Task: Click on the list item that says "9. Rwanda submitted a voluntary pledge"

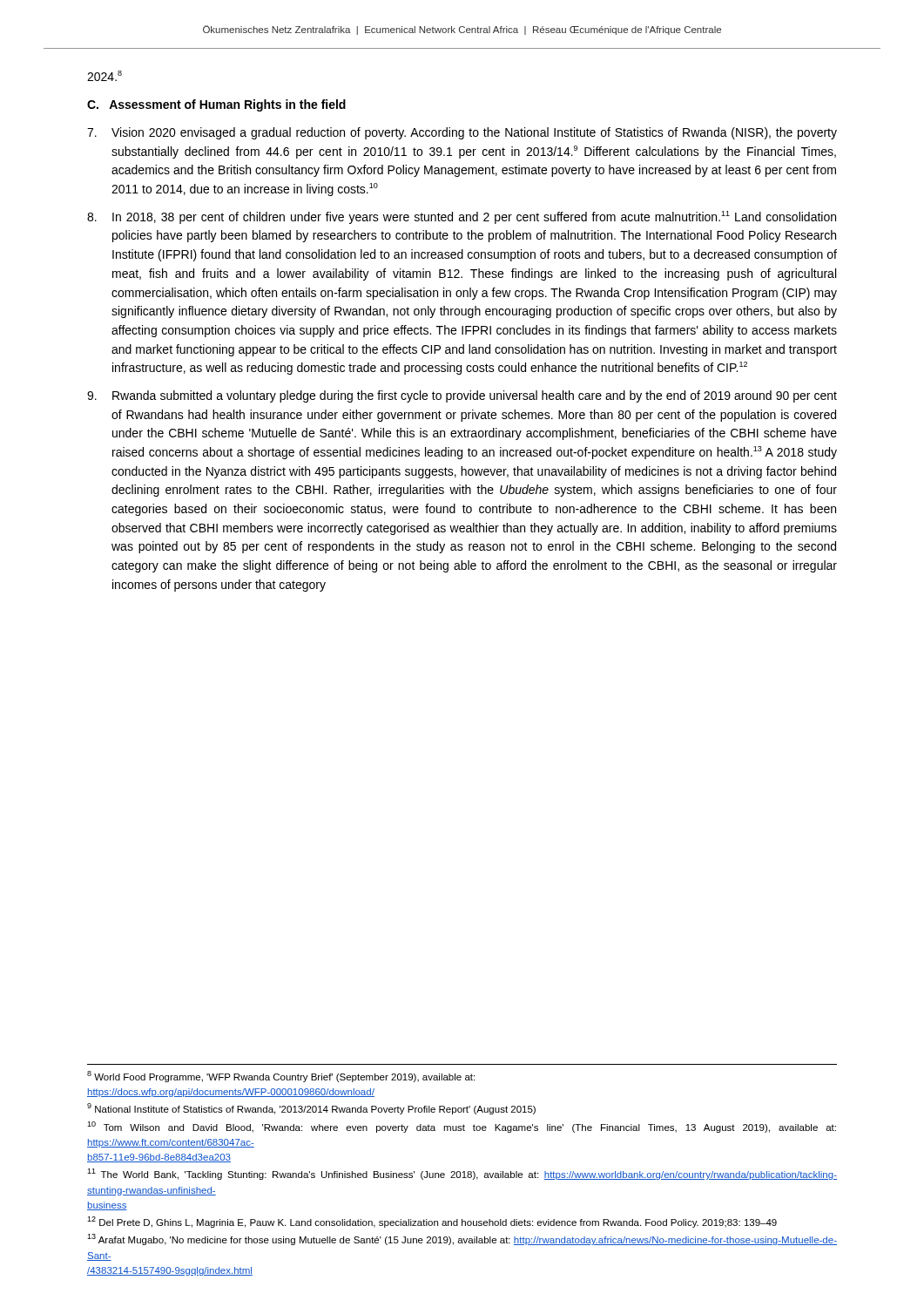Action: [462, 491]
